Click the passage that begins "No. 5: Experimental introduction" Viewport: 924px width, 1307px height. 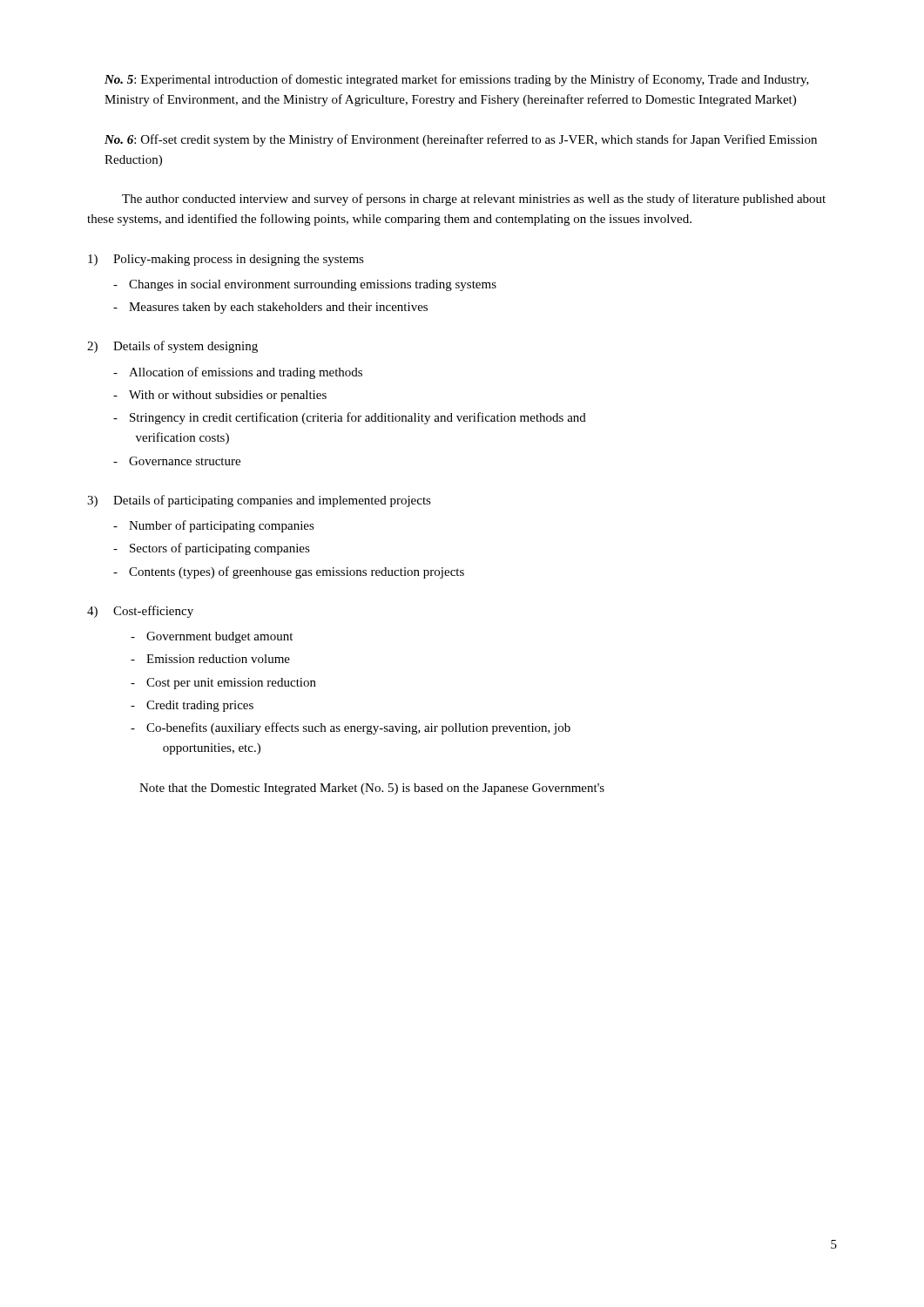tap(457, 89)
